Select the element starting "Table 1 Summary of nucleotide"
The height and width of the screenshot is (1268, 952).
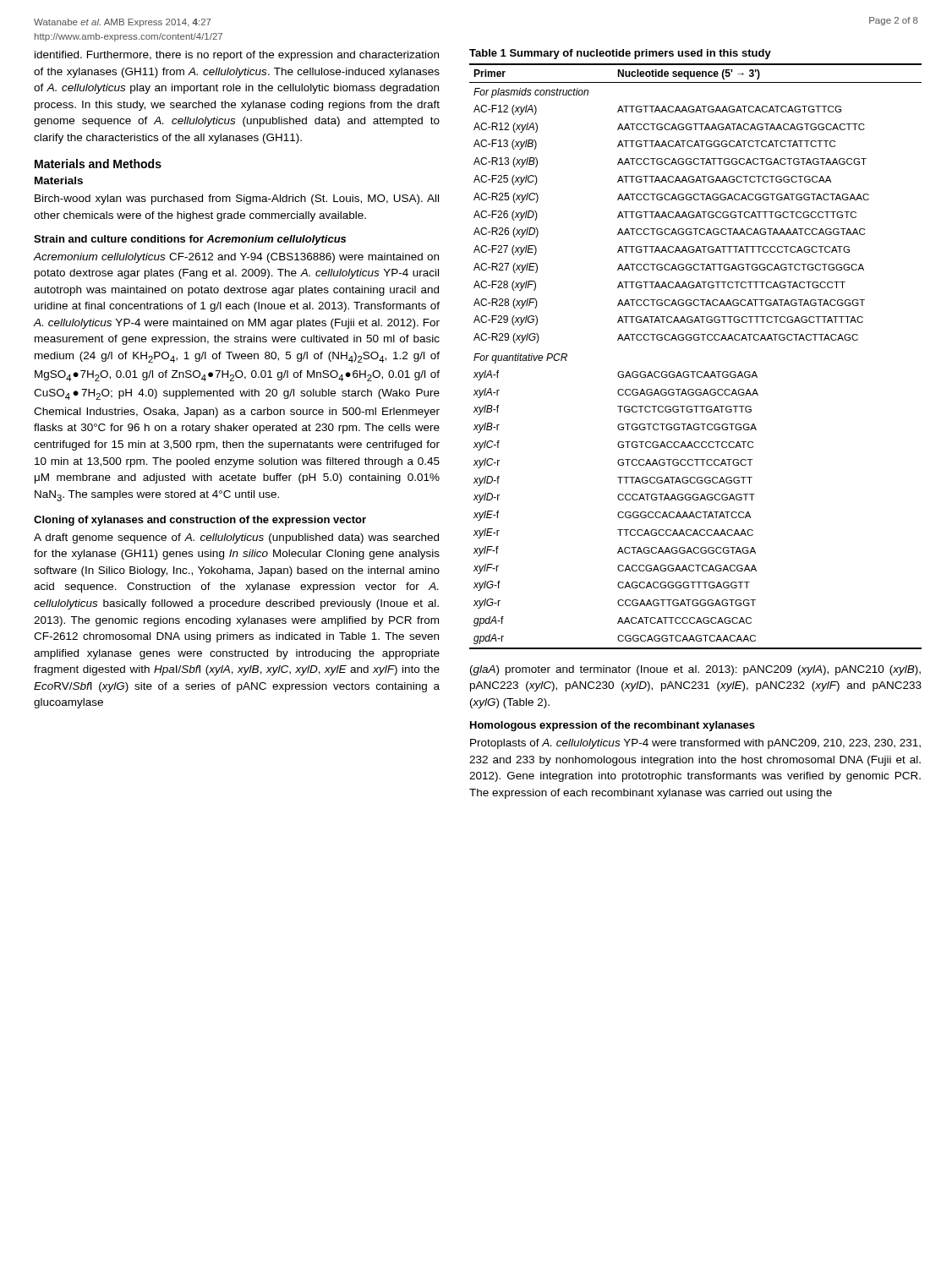tap(620, 53)
